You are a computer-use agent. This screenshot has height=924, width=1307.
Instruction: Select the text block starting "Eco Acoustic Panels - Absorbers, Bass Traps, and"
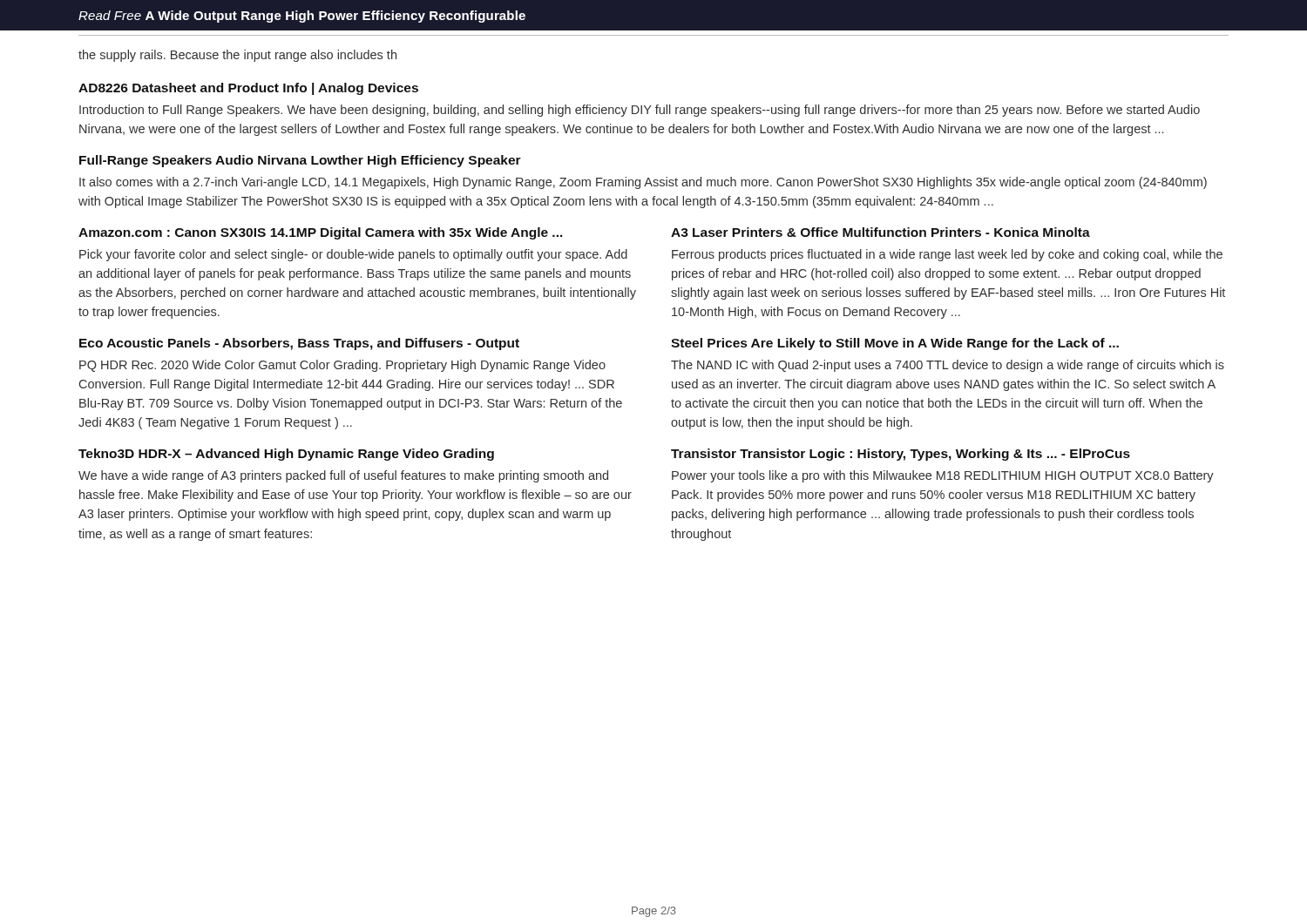pos(299,343)
